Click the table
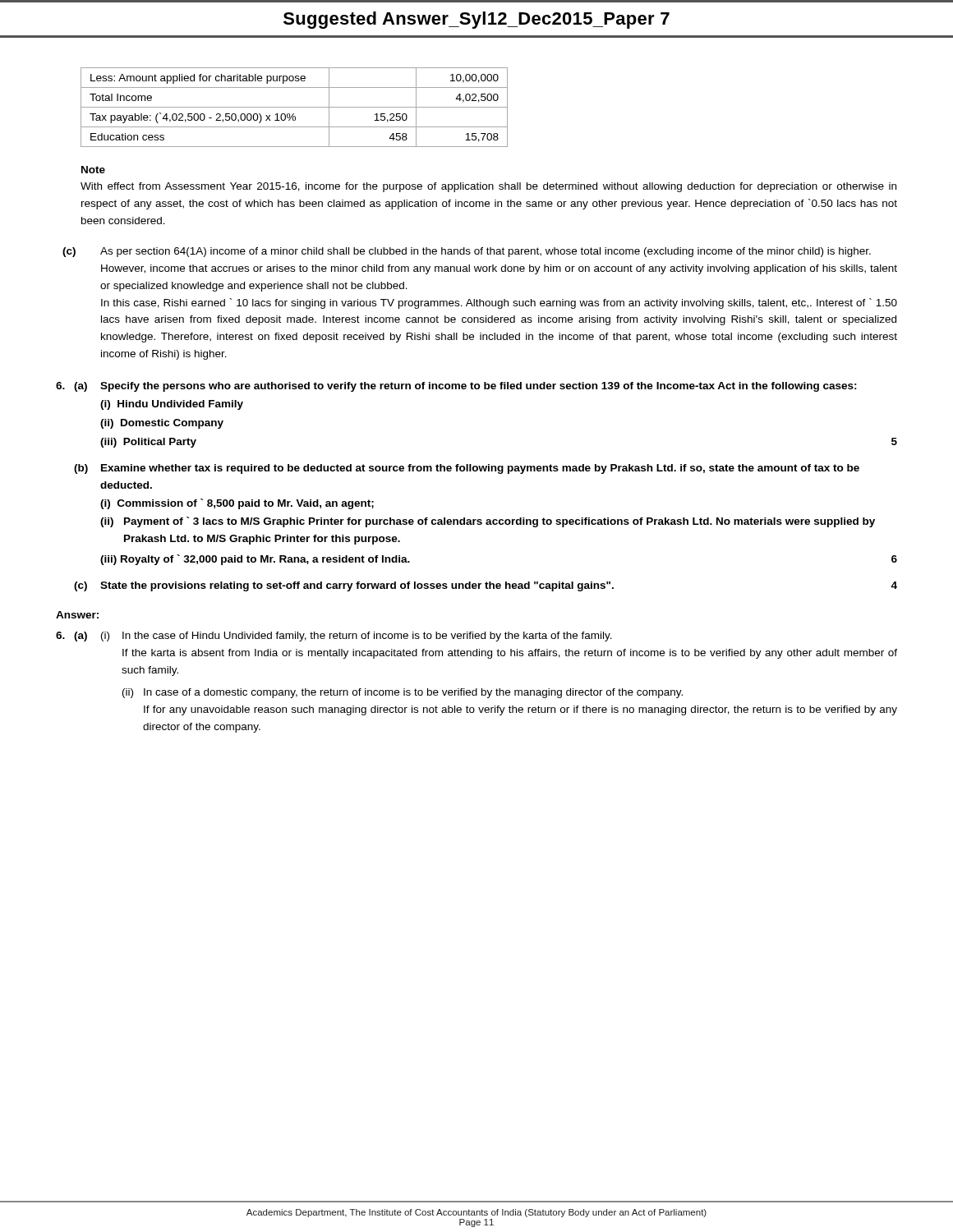 pos(476,107)
